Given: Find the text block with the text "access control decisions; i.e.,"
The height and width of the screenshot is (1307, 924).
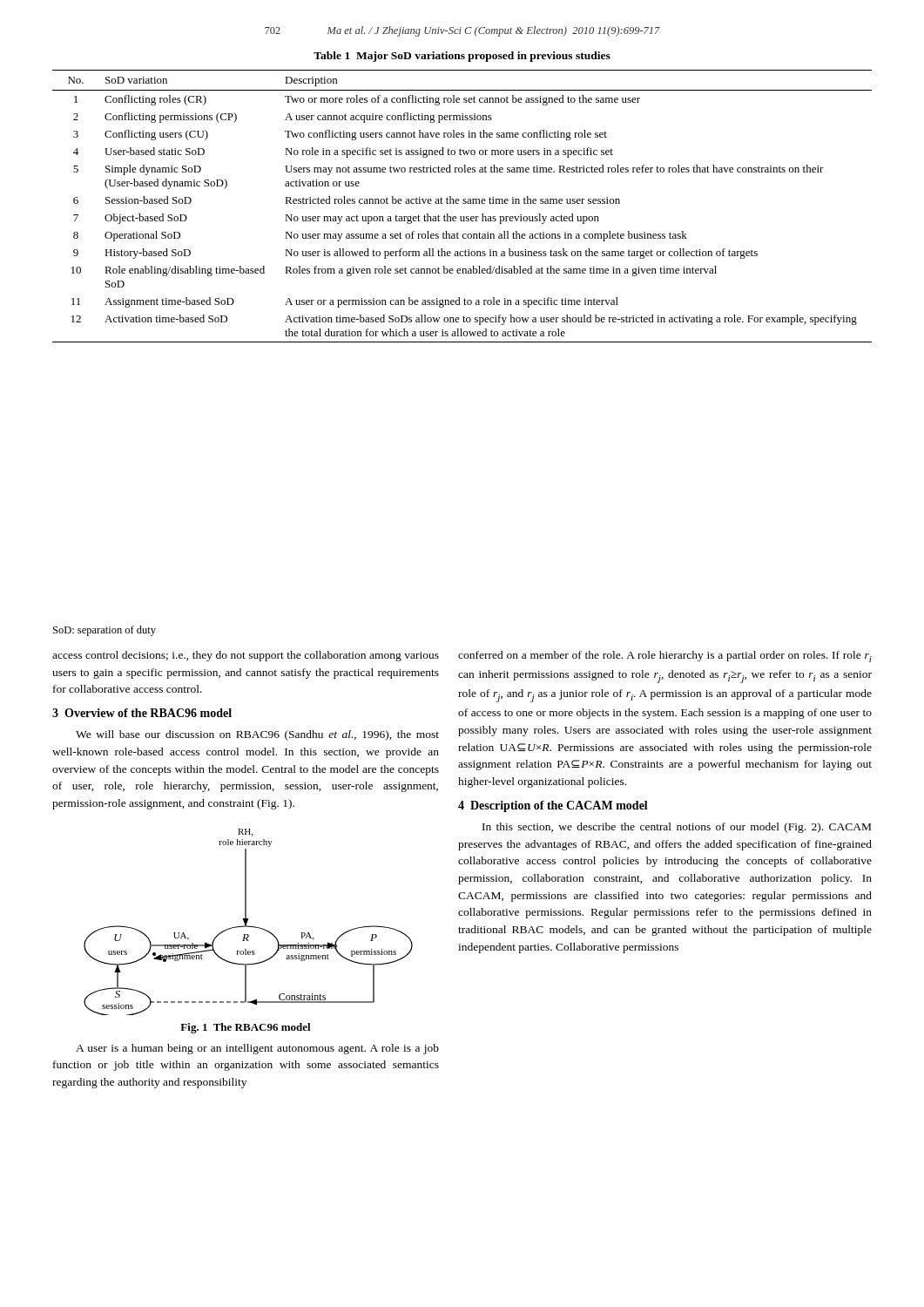Looking at the screenshot, I should (246, 672).
